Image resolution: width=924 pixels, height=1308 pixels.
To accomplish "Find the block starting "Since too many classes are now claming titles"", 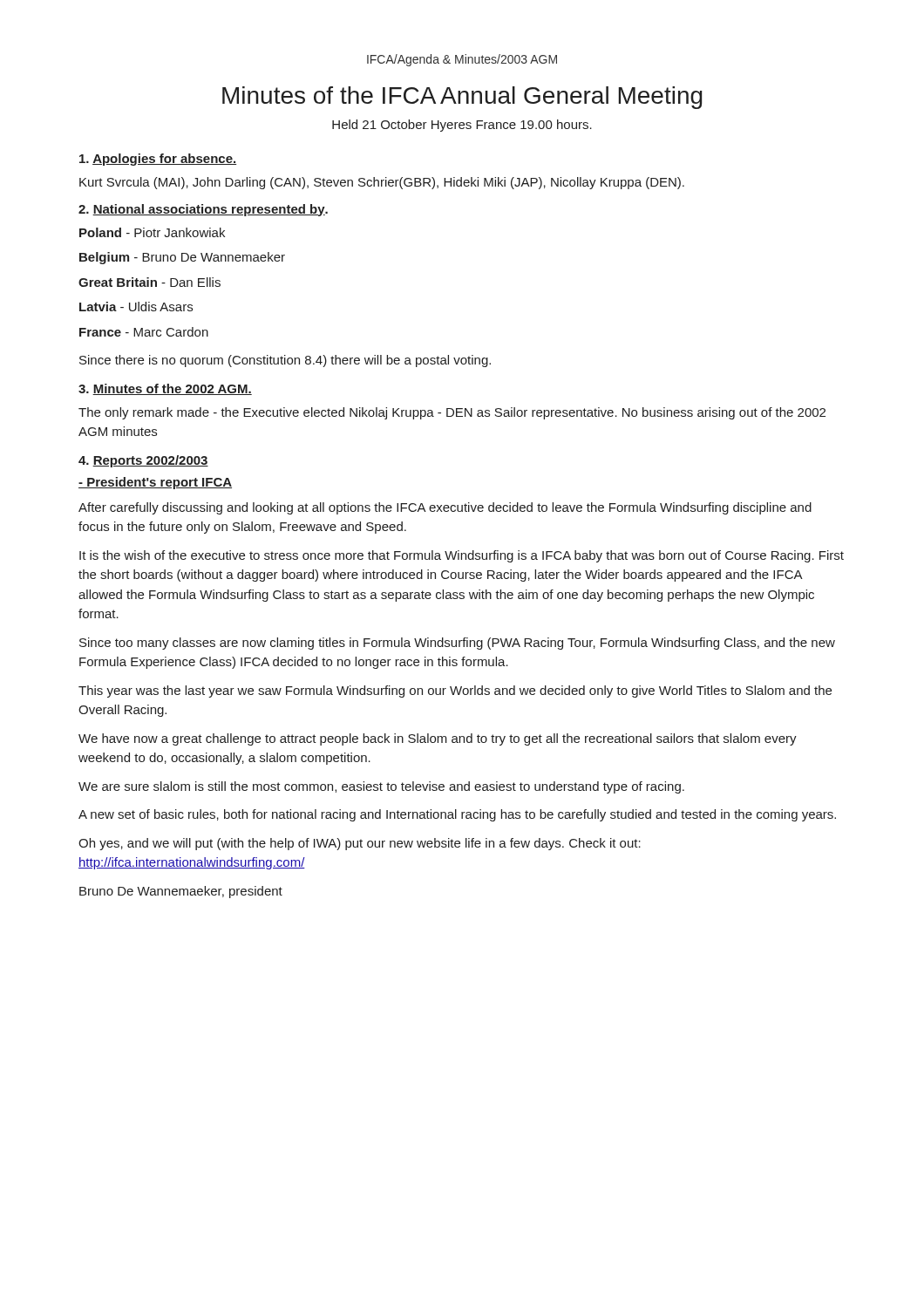I will coord(457,652).
